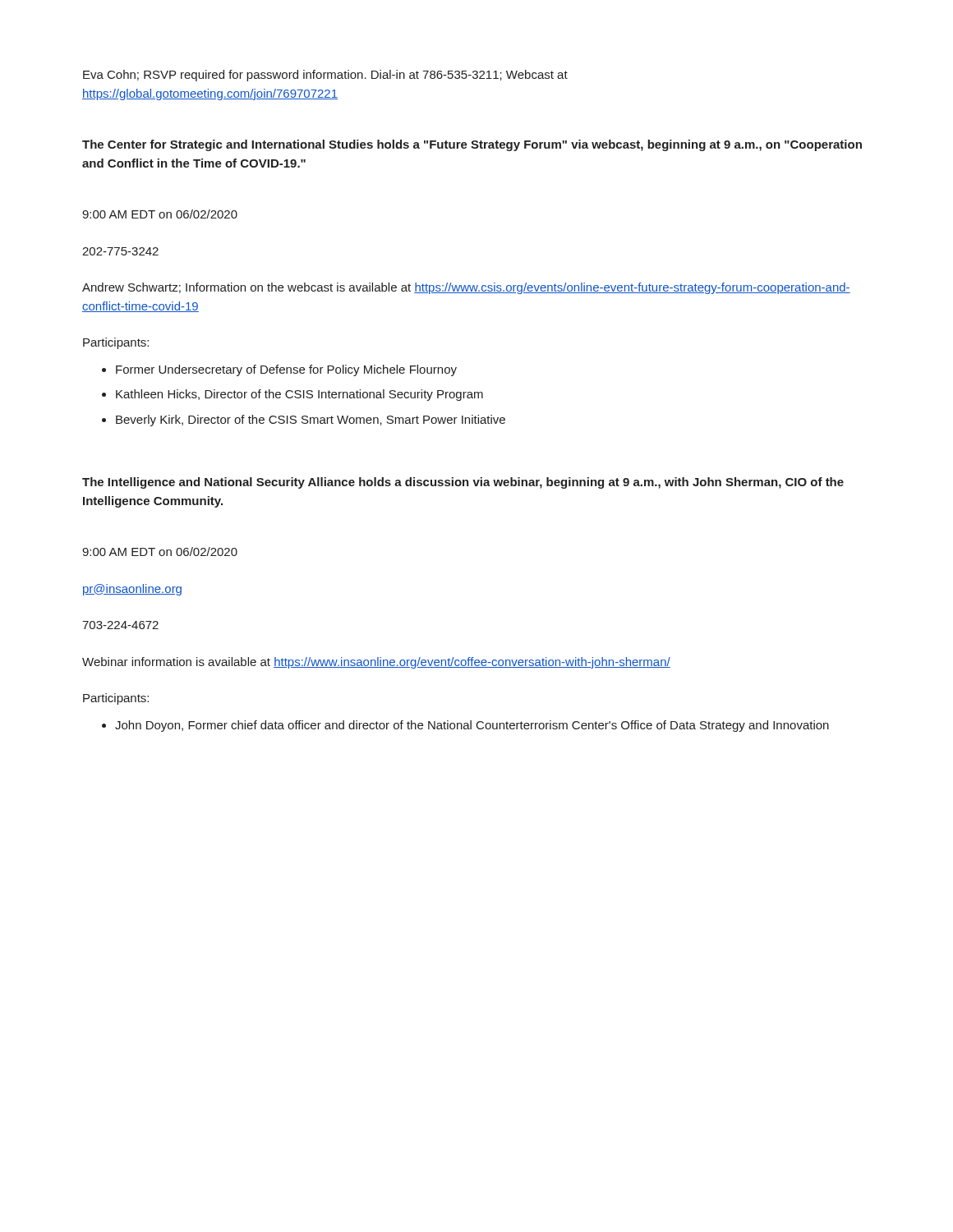Click on the region starting "John Doyon, Former chief data officer and director"
Screen dimensions: 1232x953
tap(472, 724)
